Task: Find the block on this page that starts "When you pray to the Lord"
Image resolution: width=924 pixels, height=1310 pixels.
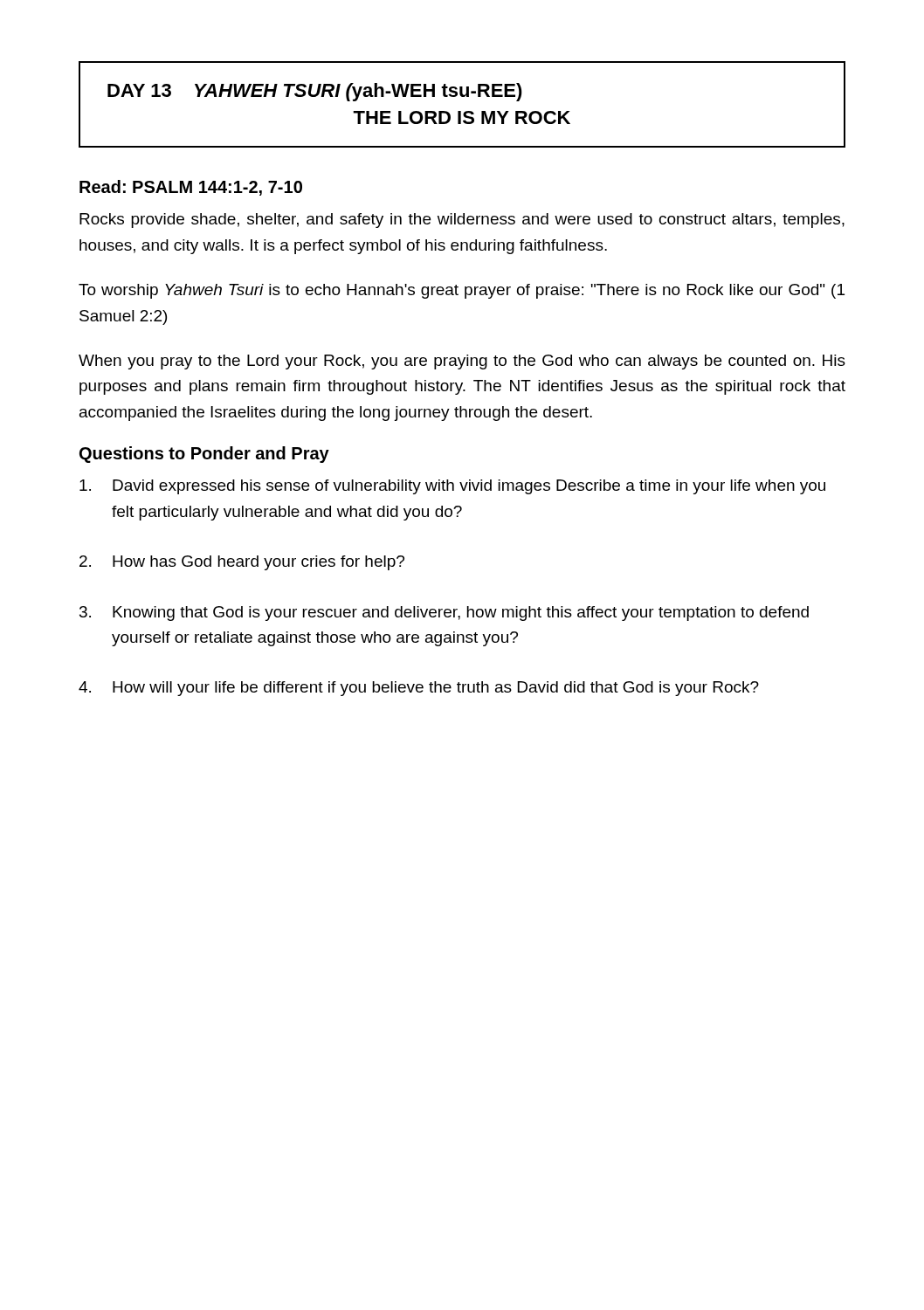Action: click(x=462, y=386)
